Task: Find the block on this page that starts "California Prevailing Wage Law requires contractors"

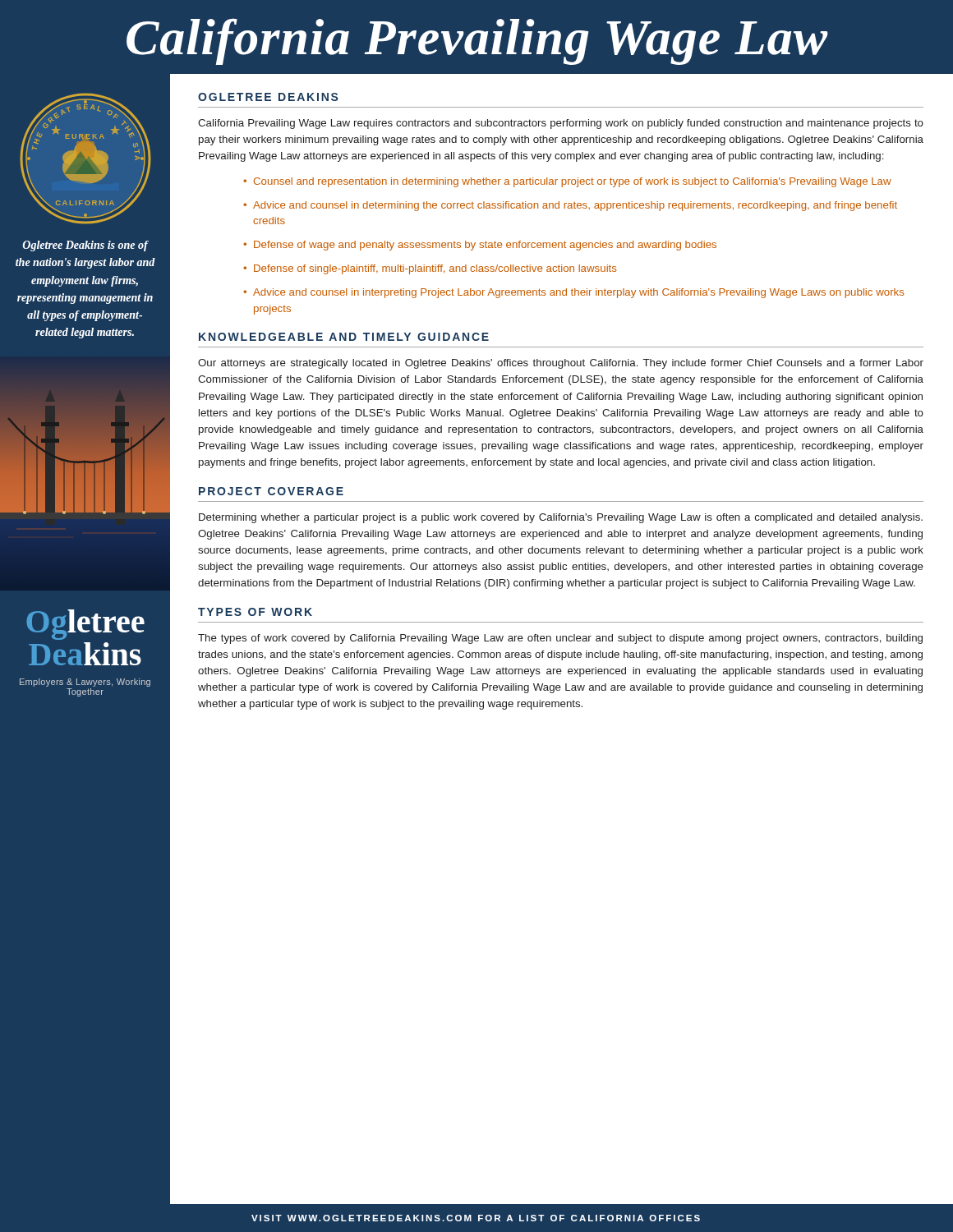Action: pos(561,139)
